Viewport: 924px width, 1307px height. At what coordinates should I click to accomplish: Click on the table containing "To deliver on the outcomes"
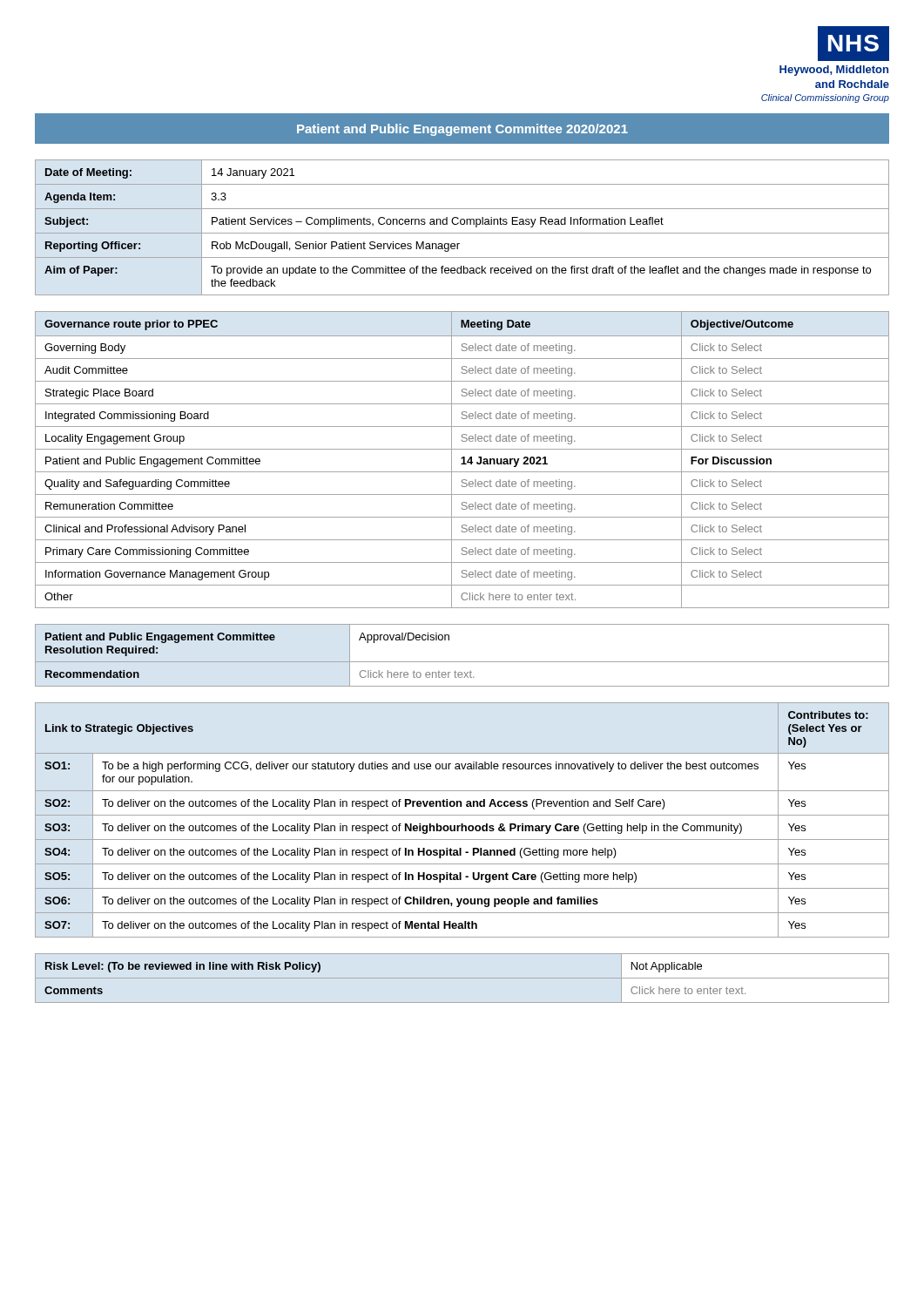[462, 820]
